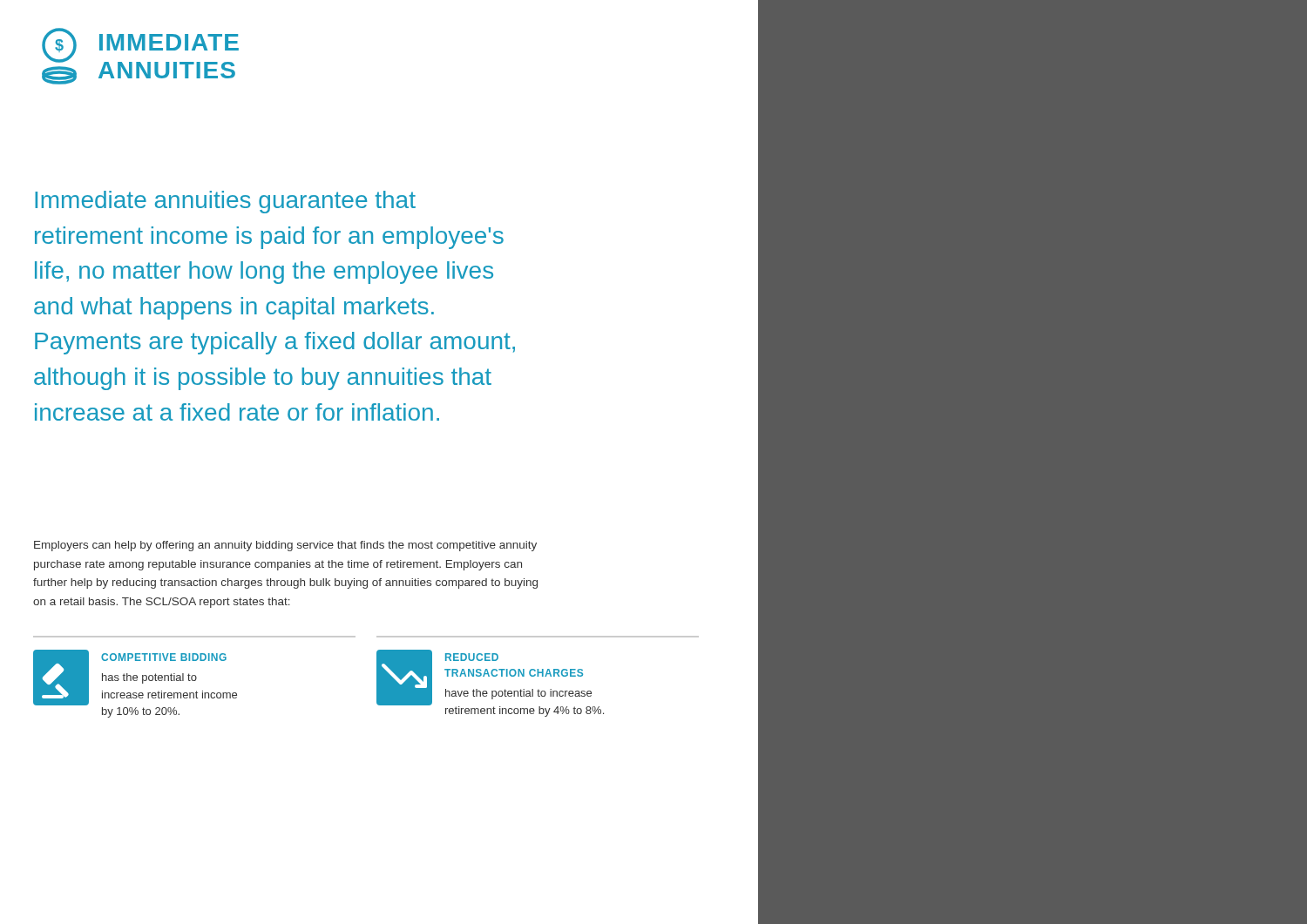Navigate to the region starting "Employers can help by offering"
Screen dimensions: 924x1307
pos(286,573)
